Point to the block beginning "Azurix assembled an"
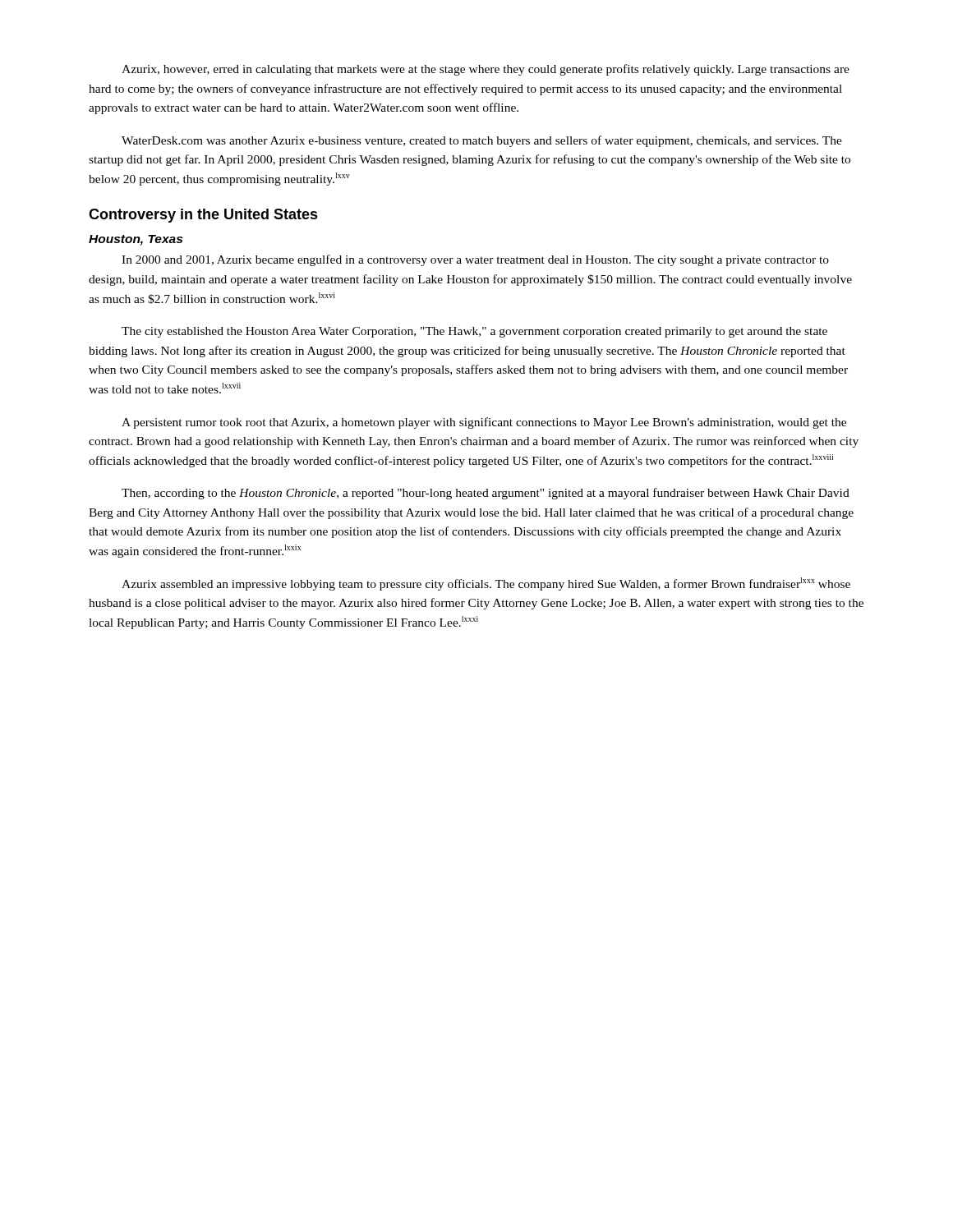Viewport: 953px width, 1232px height. (x=476, y=603)
